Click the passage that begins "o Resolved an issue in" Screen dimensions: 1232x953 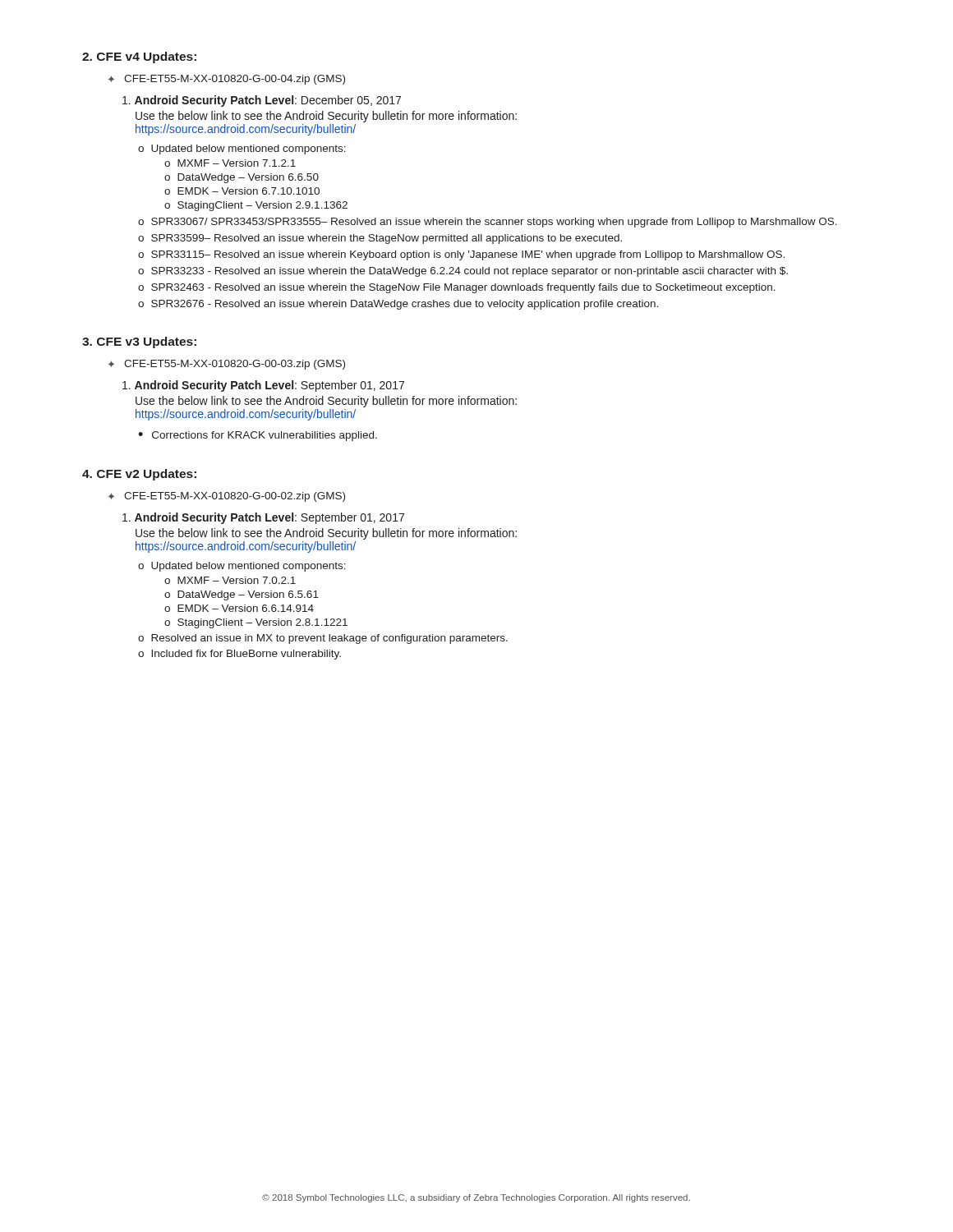[x=323, y=638]
